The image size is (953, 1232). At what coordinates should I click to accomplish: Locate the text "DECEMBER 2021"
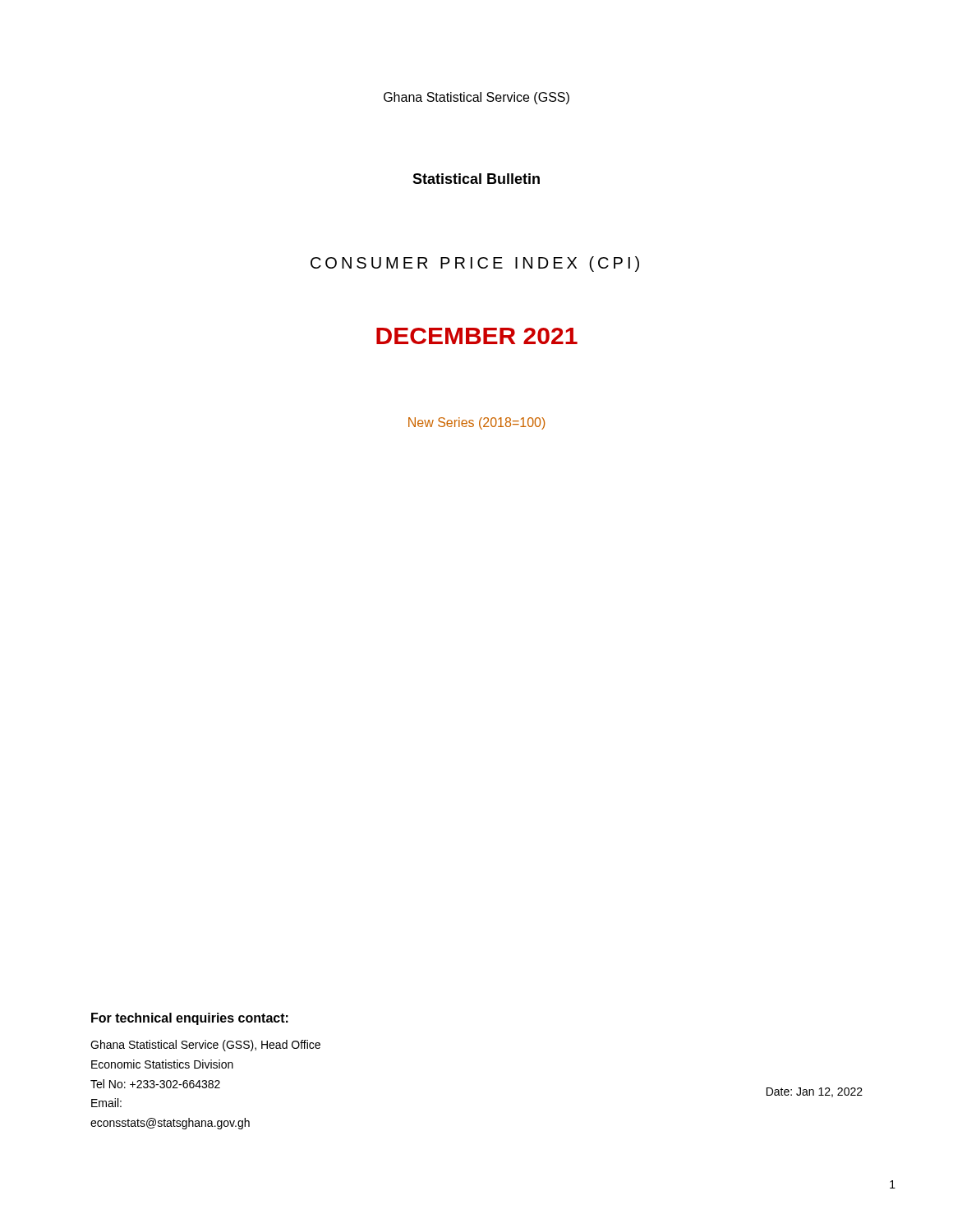tap(476, 335)
